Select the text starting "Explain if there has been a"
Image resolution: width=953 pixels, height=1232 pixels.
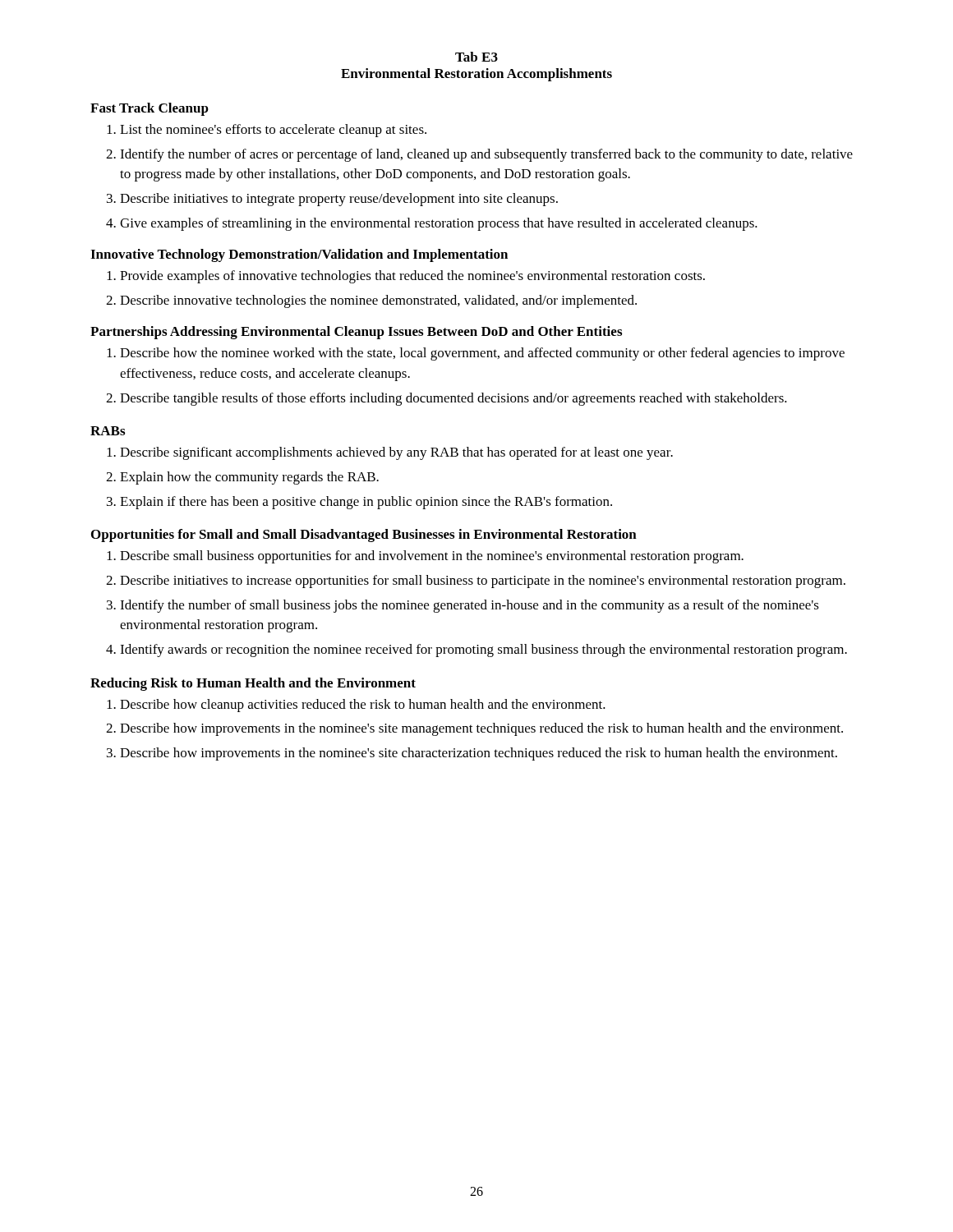pyautogui.click(x=367, y=501)
